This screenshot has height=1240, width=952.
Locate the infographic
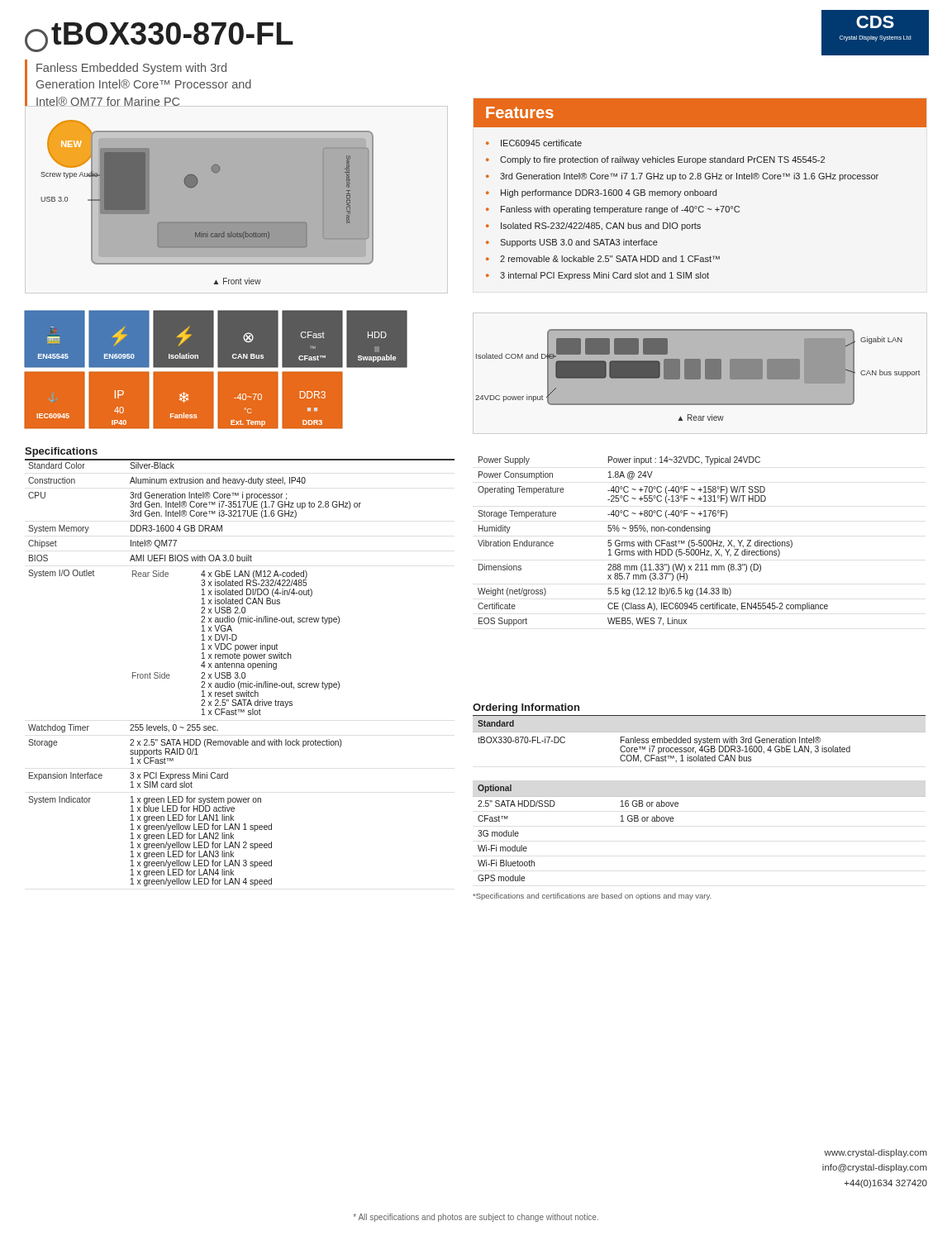pos(239,372)
